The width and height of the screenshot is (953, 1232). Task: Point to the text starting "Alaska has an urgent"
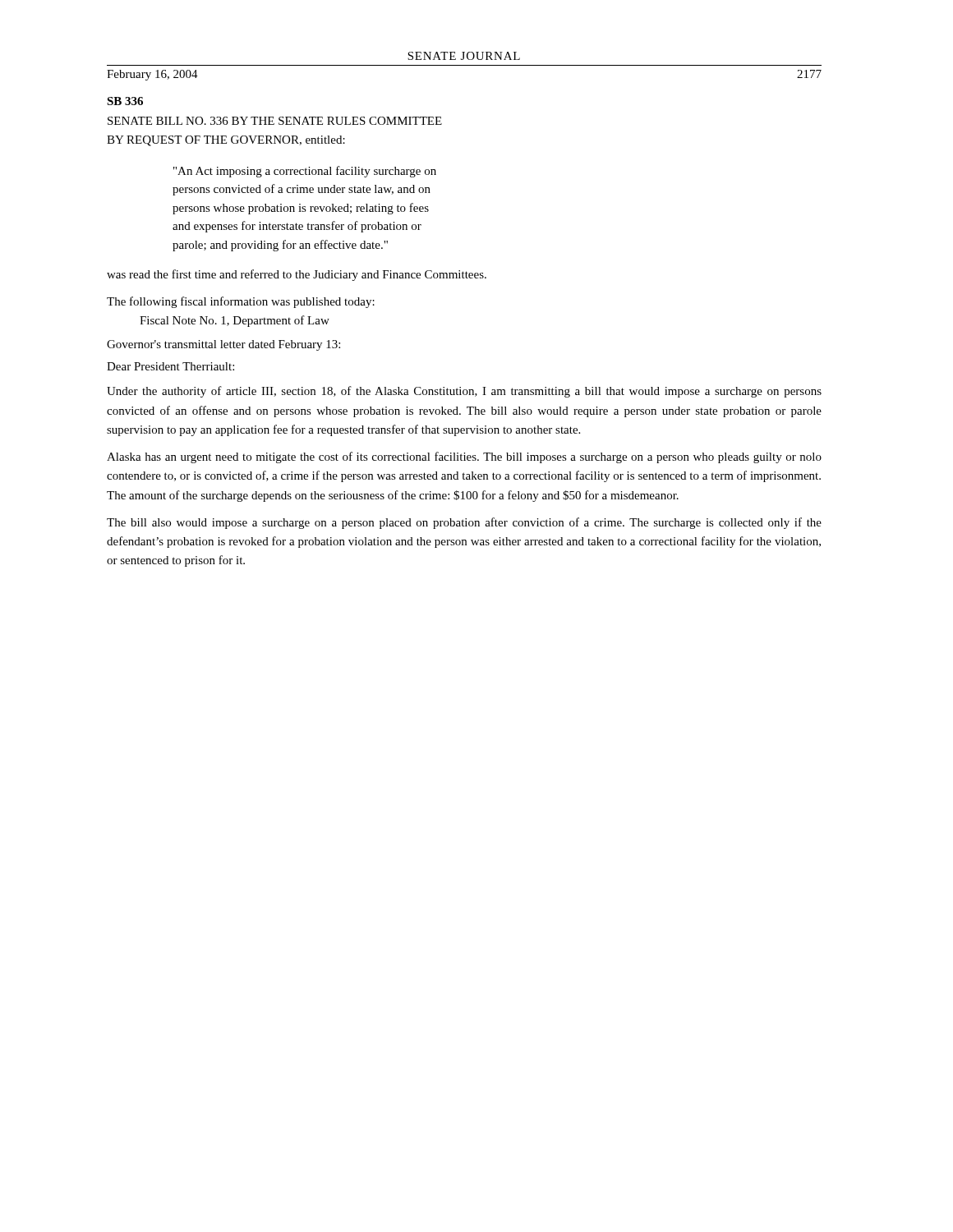click(464, 476)
